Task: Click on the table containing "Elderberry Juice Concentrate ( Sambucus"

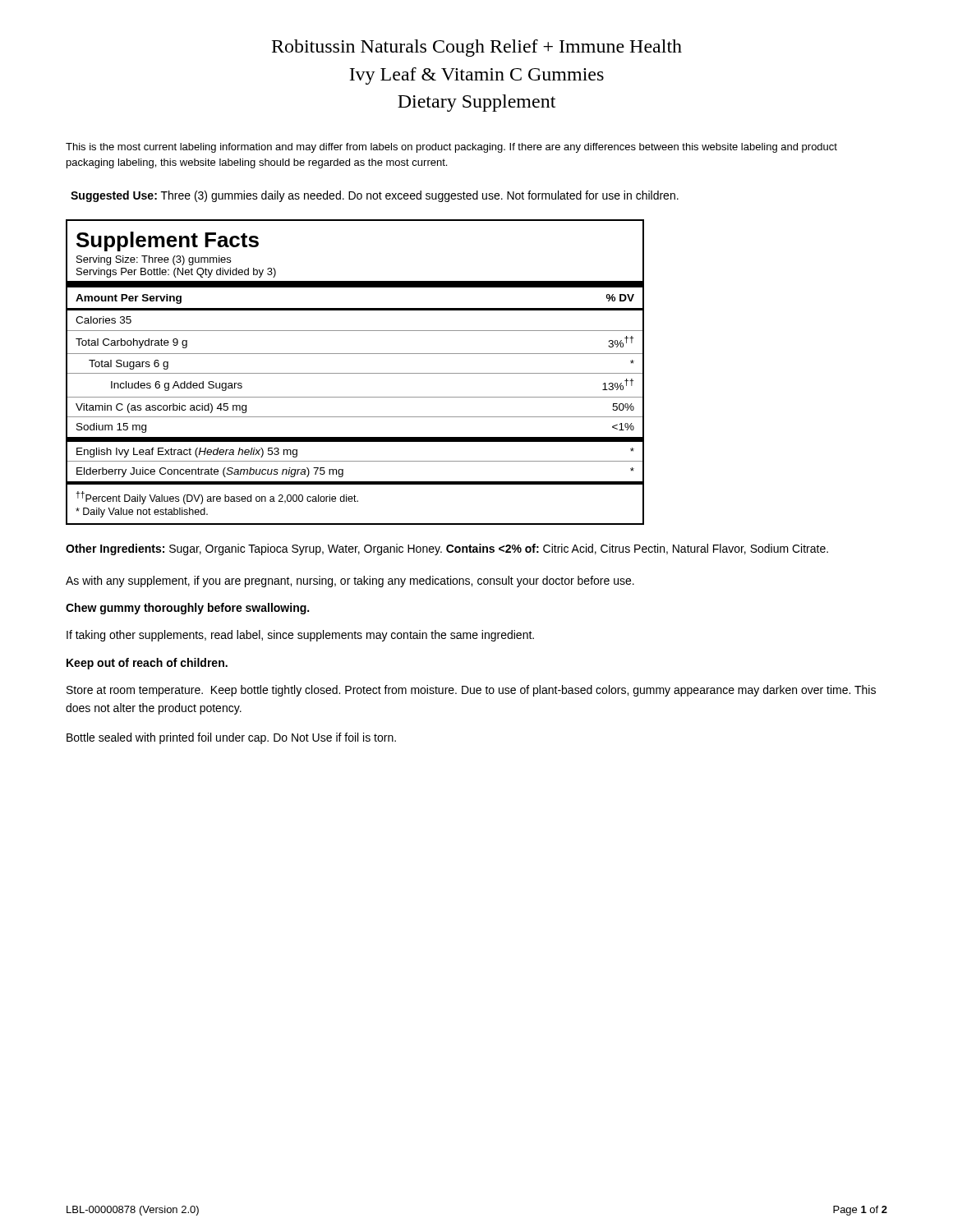Action: pos(355,372)
